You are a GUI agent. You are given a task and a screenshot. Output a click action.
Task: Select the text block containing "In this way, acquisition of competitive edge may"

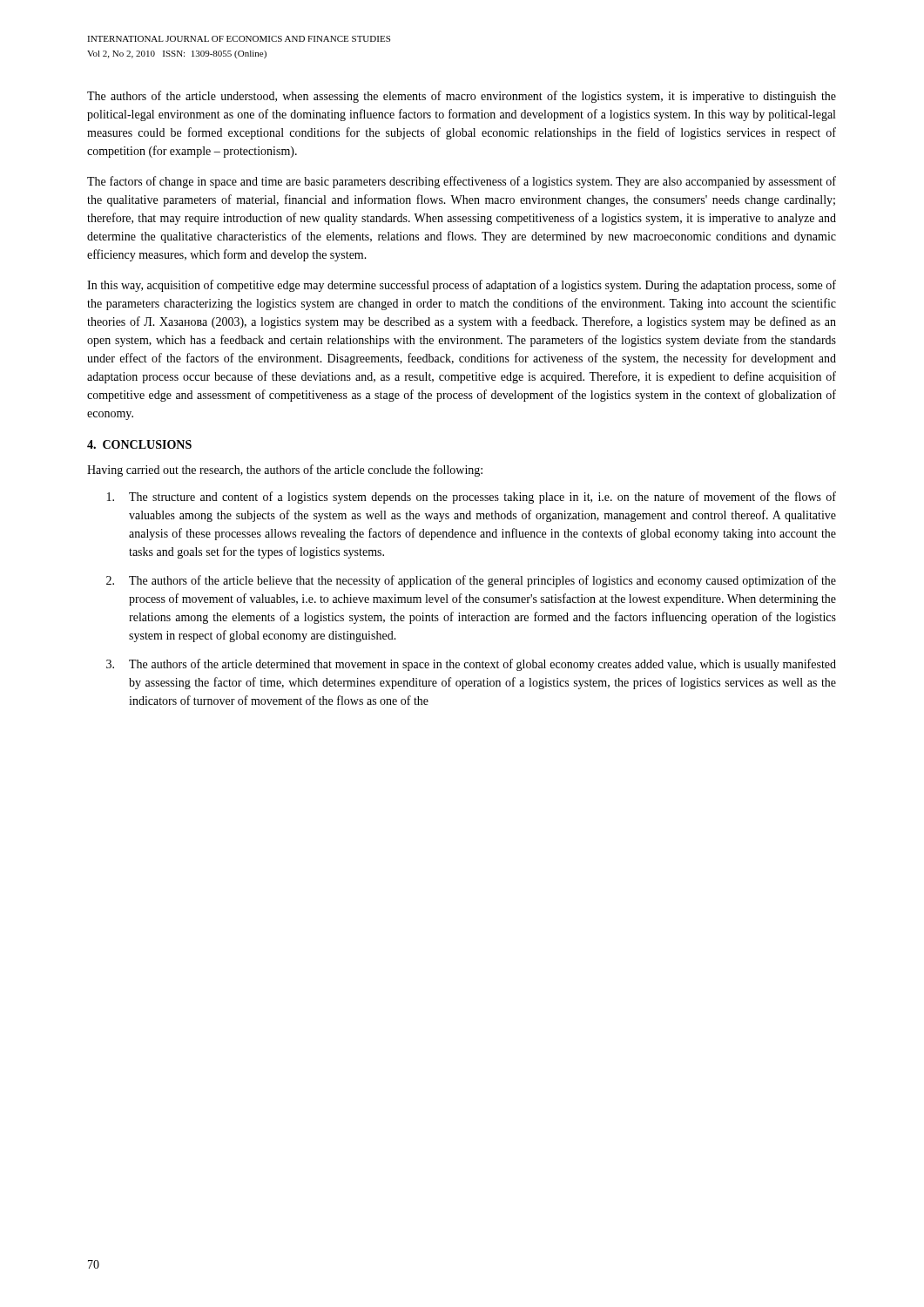[x=462, y=349]
